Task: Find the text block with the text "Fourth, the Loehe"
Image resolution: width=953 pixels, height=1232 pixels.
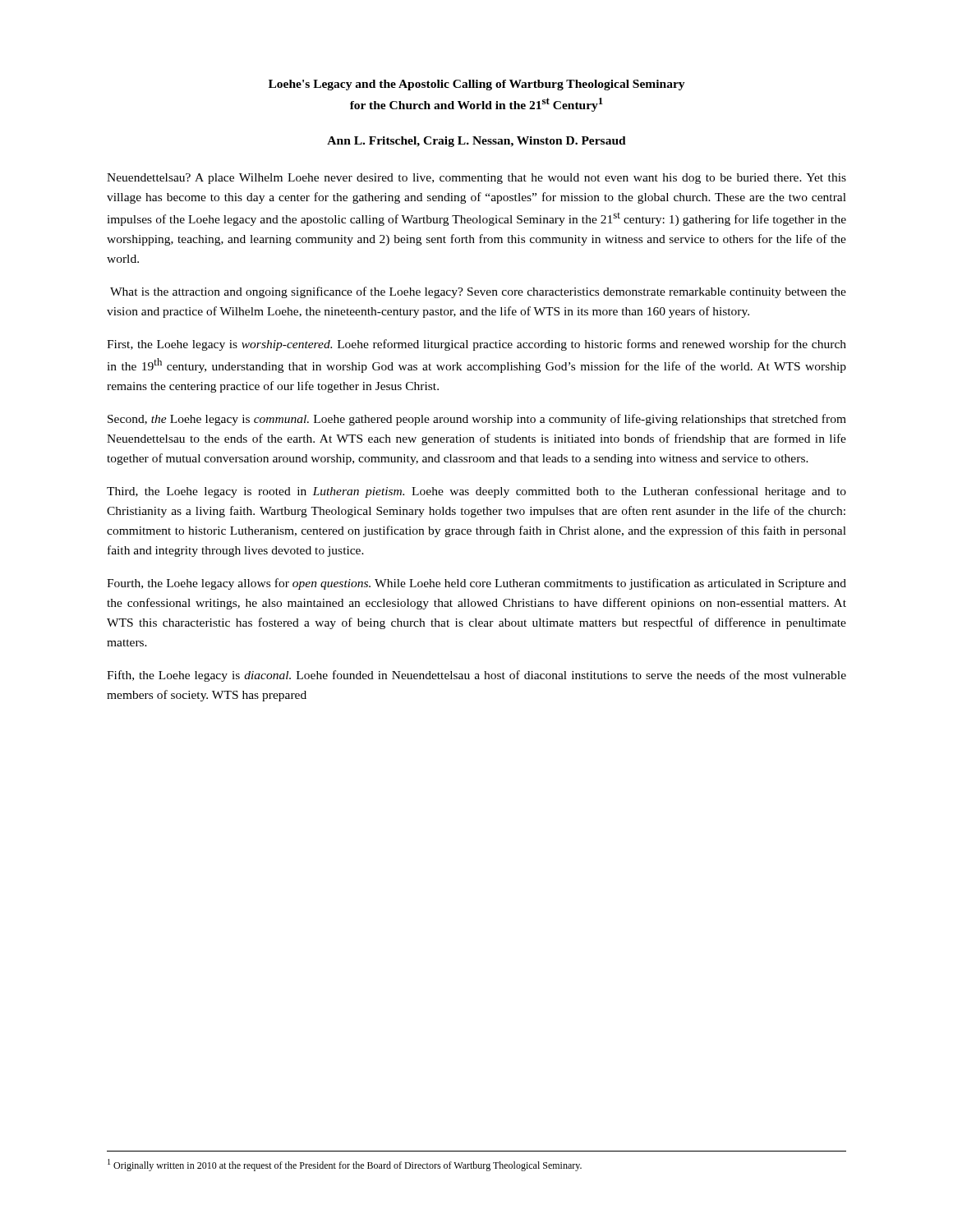Action: (x=476, y=613)
